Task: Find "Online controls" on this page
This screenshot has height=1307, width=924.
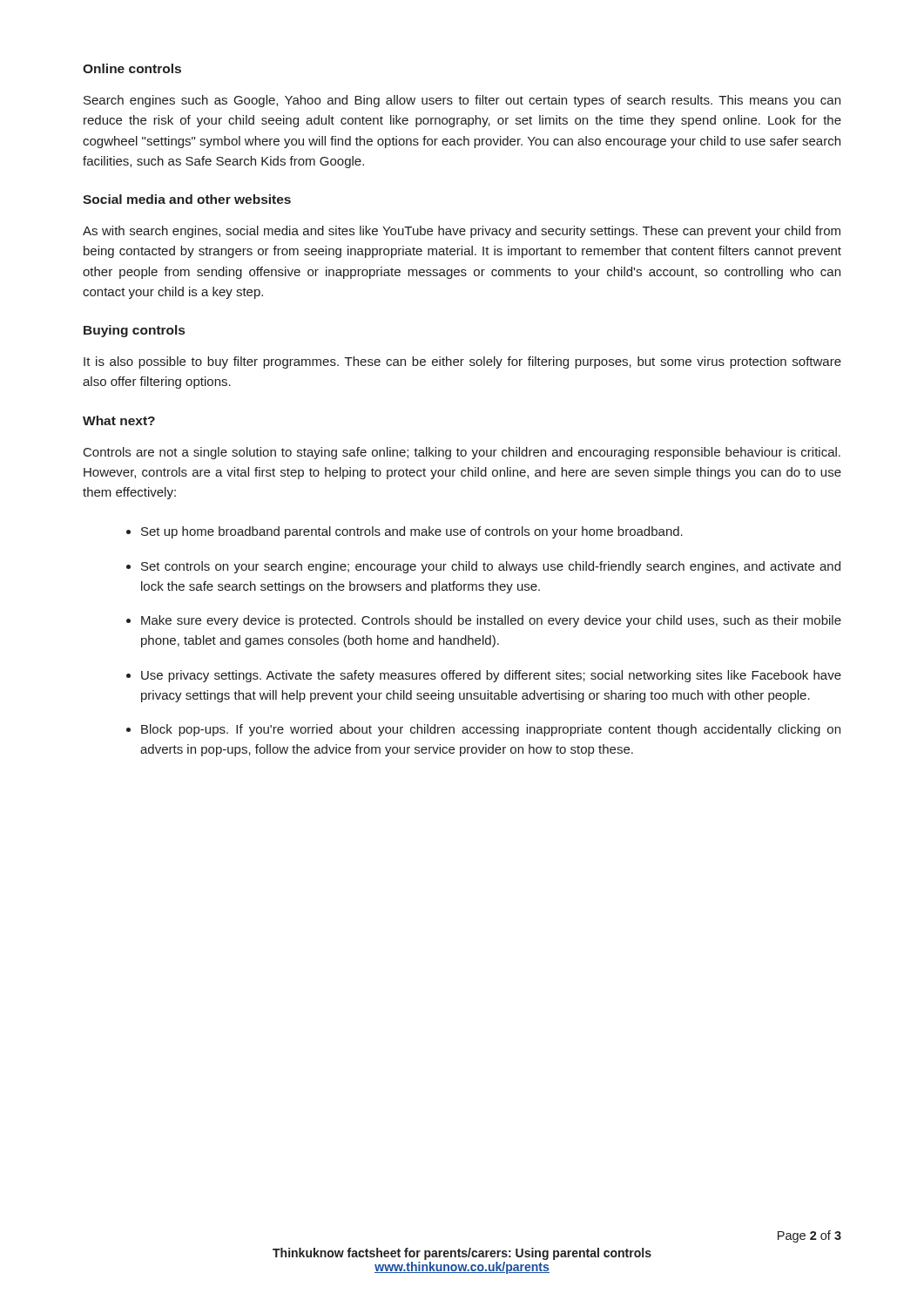Action: tap(132, 68)
